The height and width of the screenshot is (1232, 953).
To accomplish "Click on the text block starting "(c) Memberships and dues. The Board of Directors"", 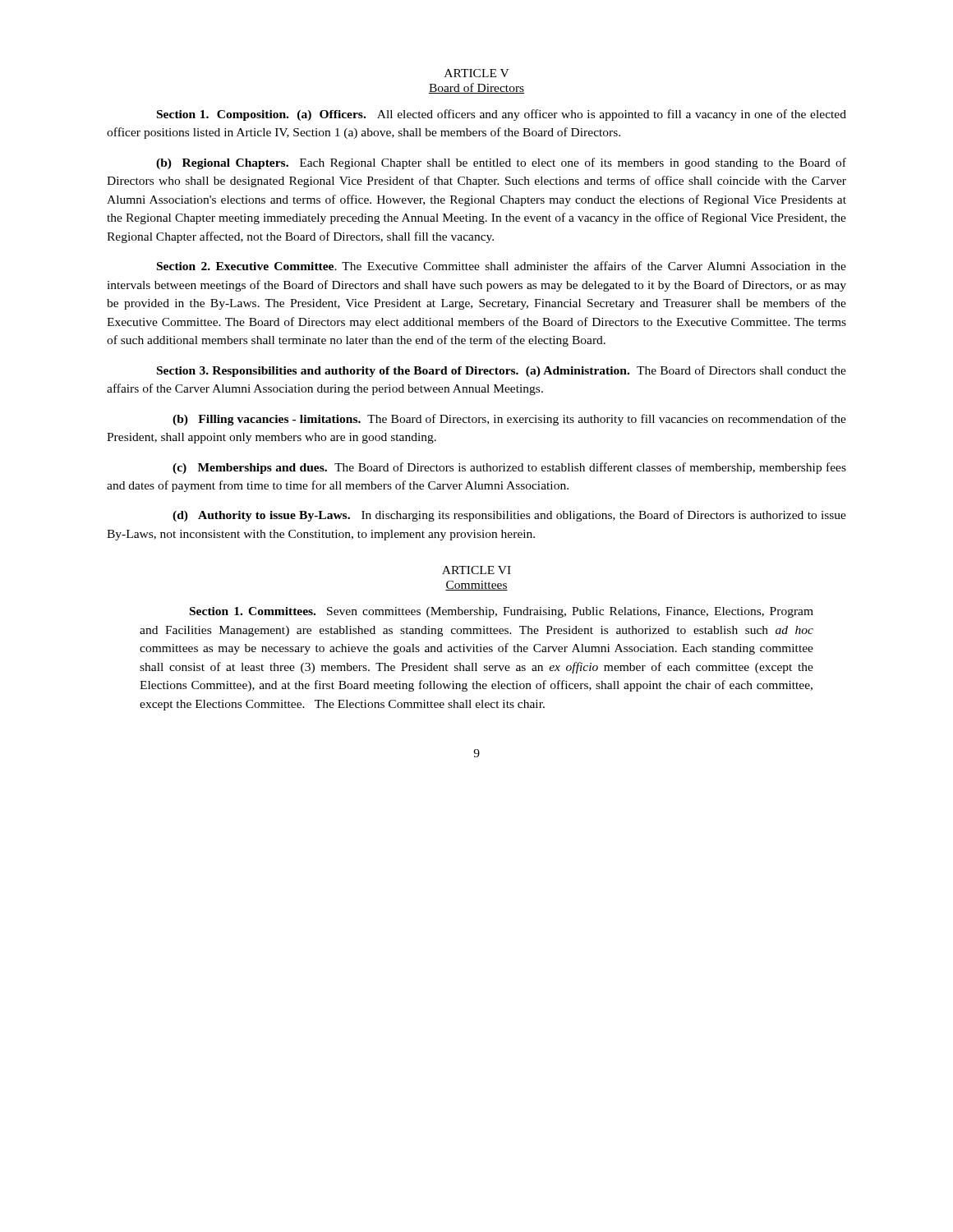I will tap(476, 476).
